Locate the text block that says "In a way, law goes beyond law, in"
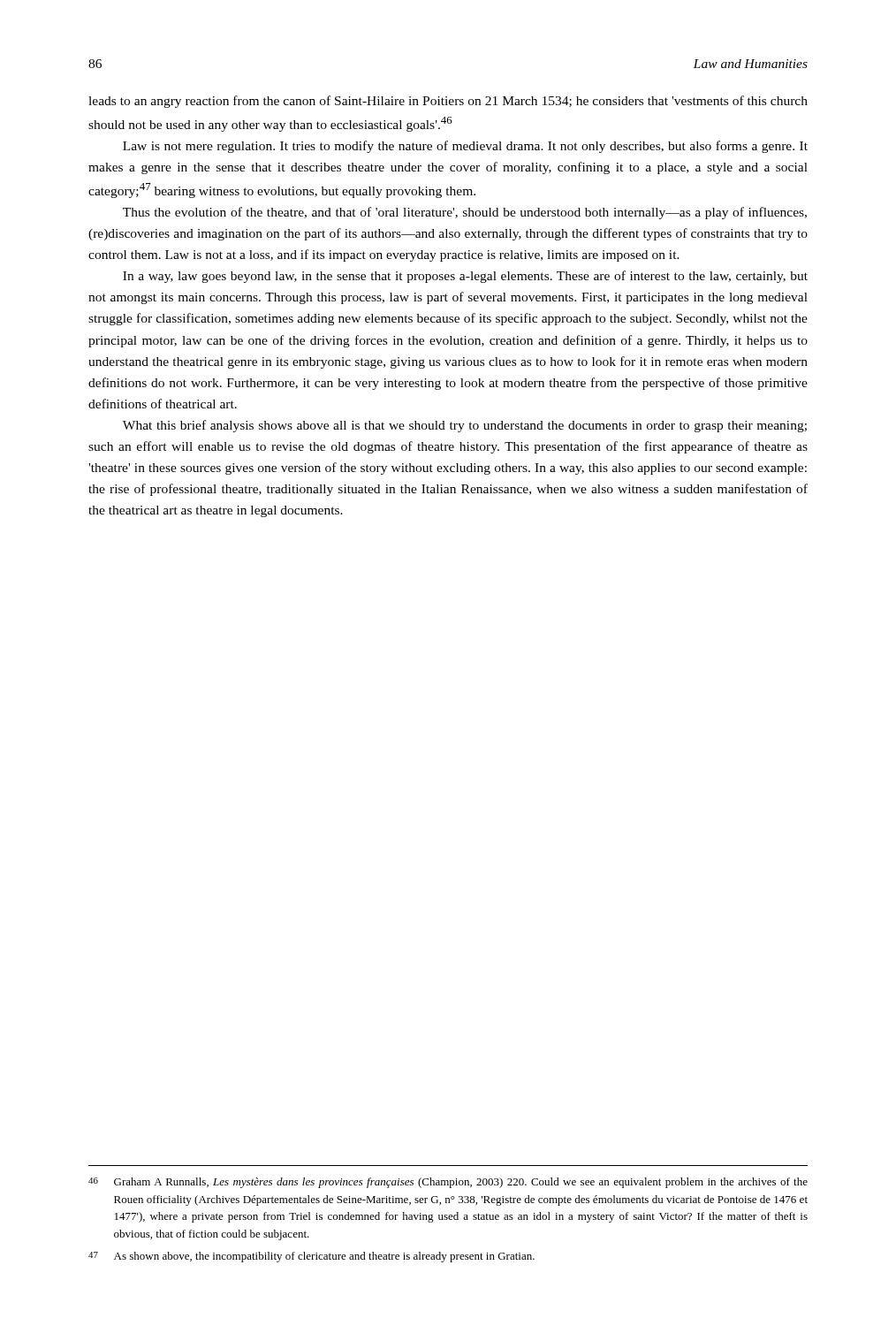This screenshot has height=1326, width=896. pyautogui.click(x=448, y=340)
